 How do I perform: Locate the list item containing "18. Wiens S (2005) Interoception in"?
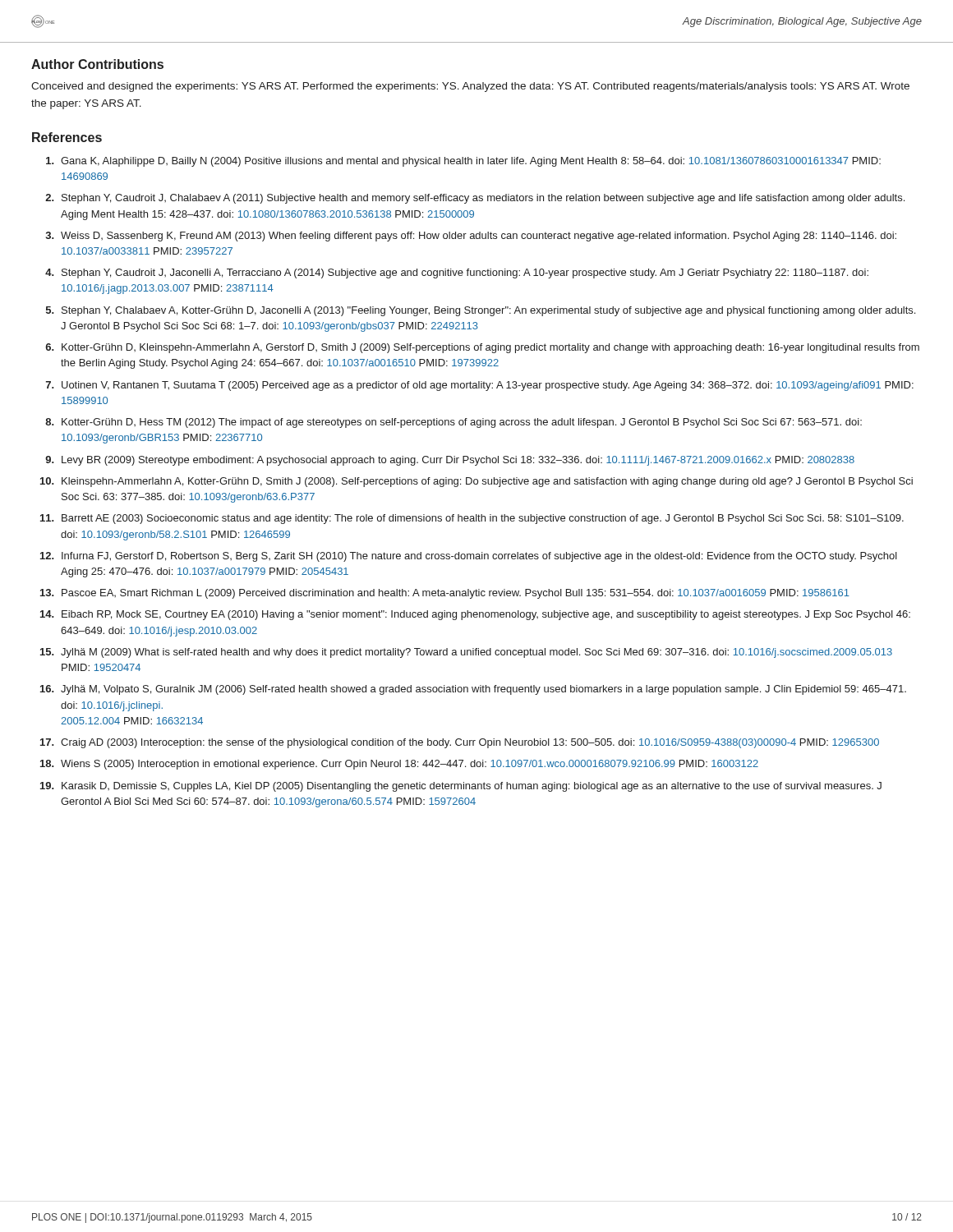click(476, 764)
